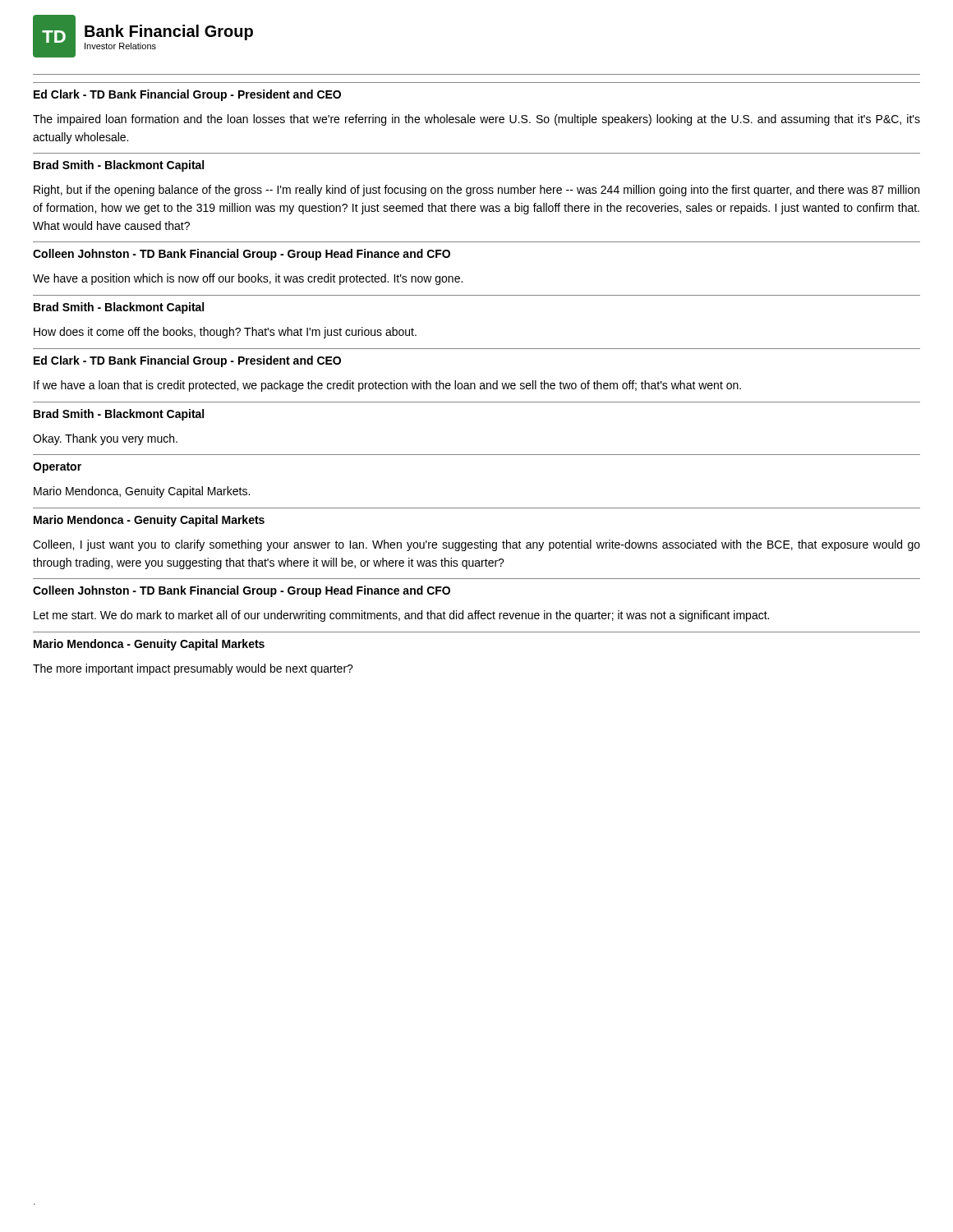Select the text starting "If we have a loan"
Screen dimensions: 1232x953
476,389
